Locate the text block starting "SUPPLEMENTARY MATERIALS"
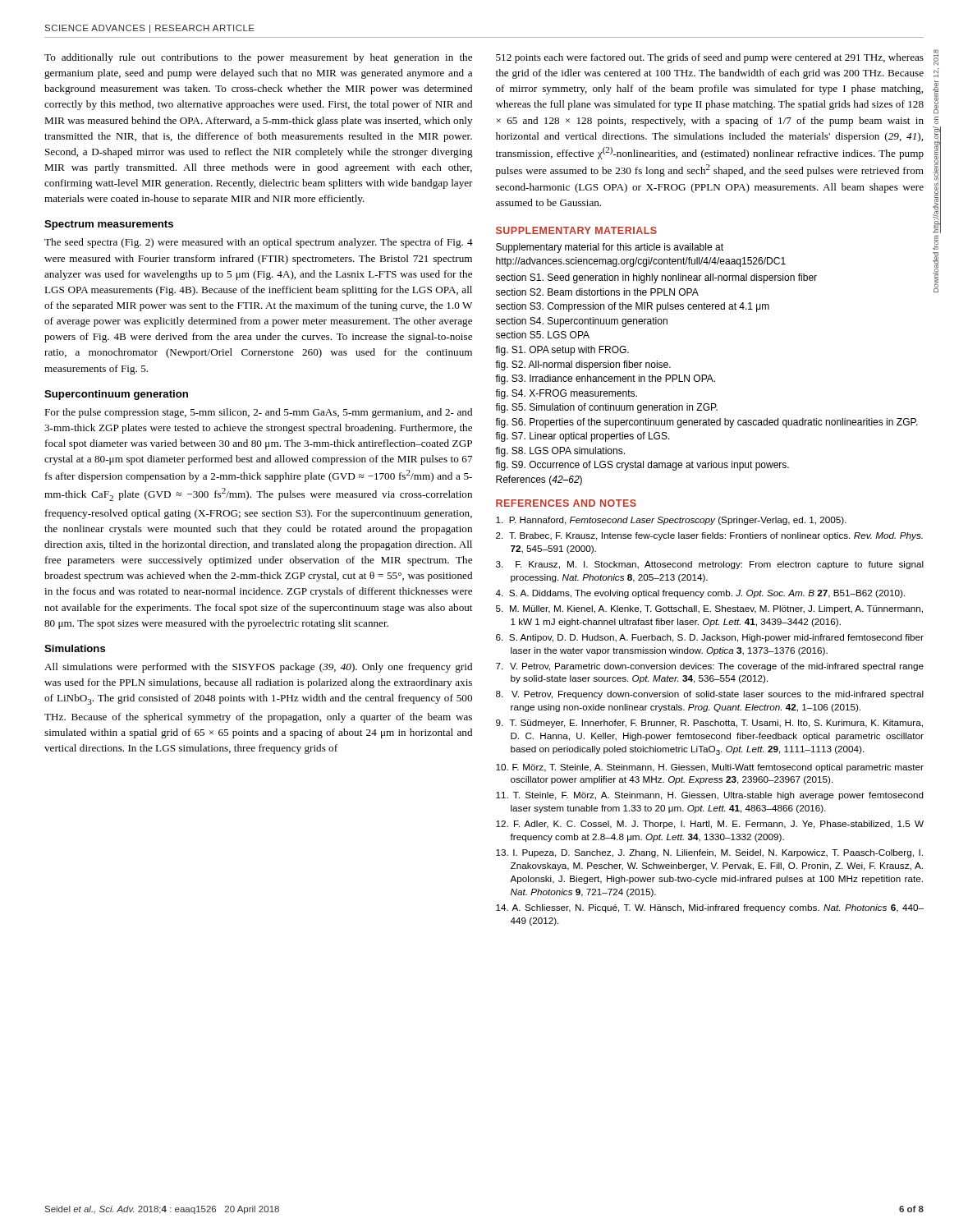Image resolution: width=968 pixels, height=1232 pixels. click(576, 231)
